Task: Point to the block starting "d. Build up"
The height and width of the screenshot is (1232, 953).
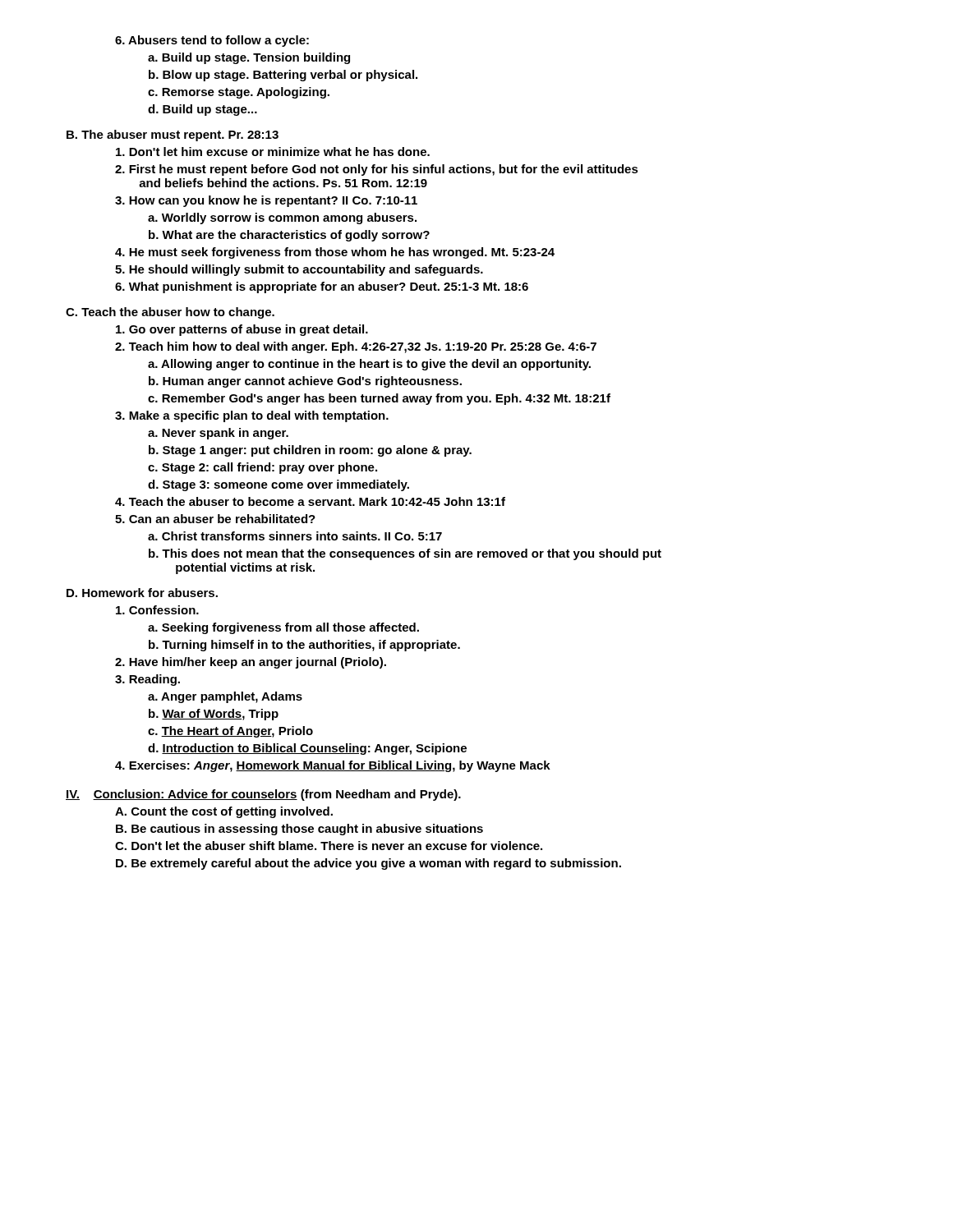Action: click(203, 109)
